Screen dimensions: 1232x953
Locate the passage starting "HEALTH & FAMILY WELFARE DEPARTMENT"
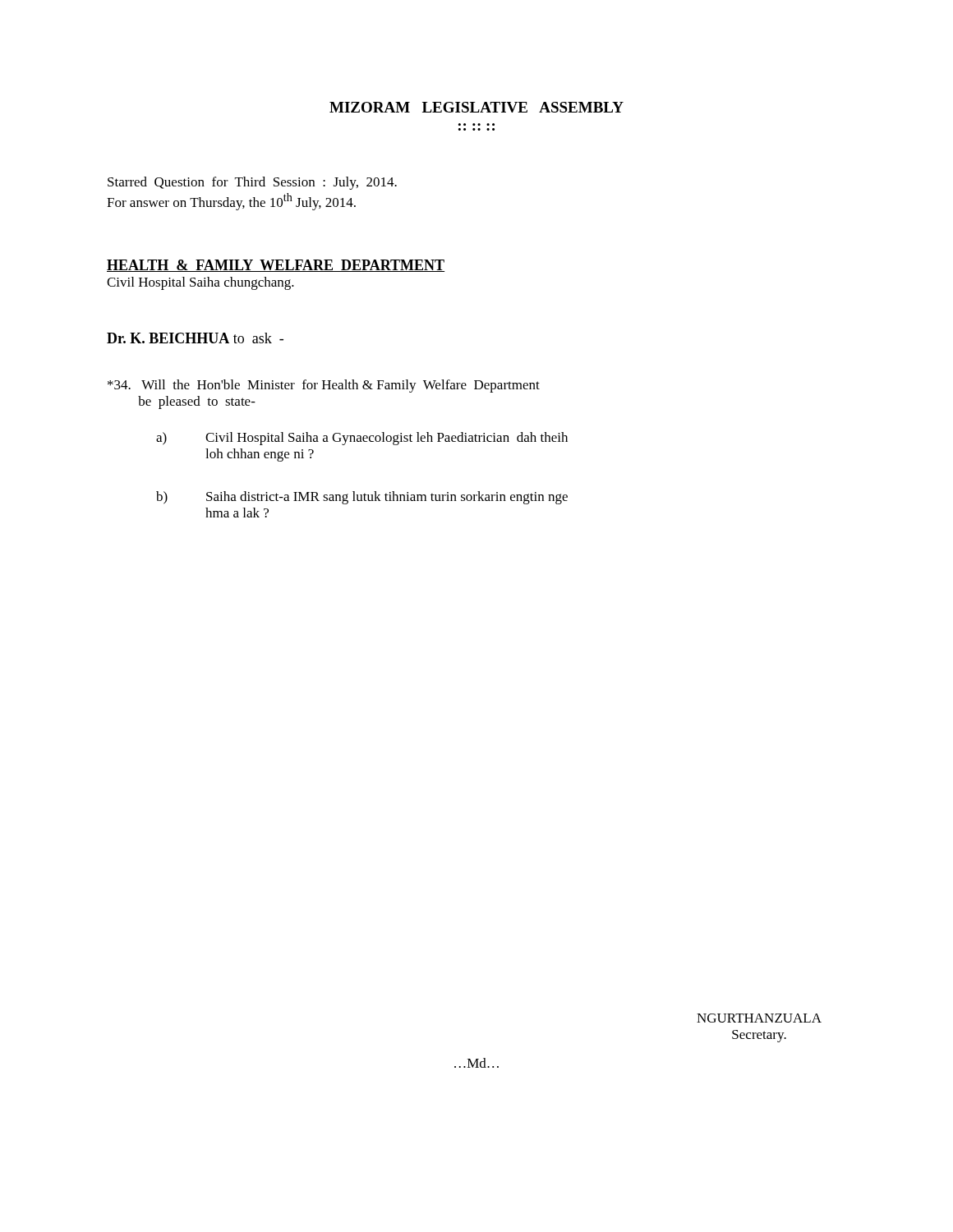pyautogui.click(x=276, y=265)
